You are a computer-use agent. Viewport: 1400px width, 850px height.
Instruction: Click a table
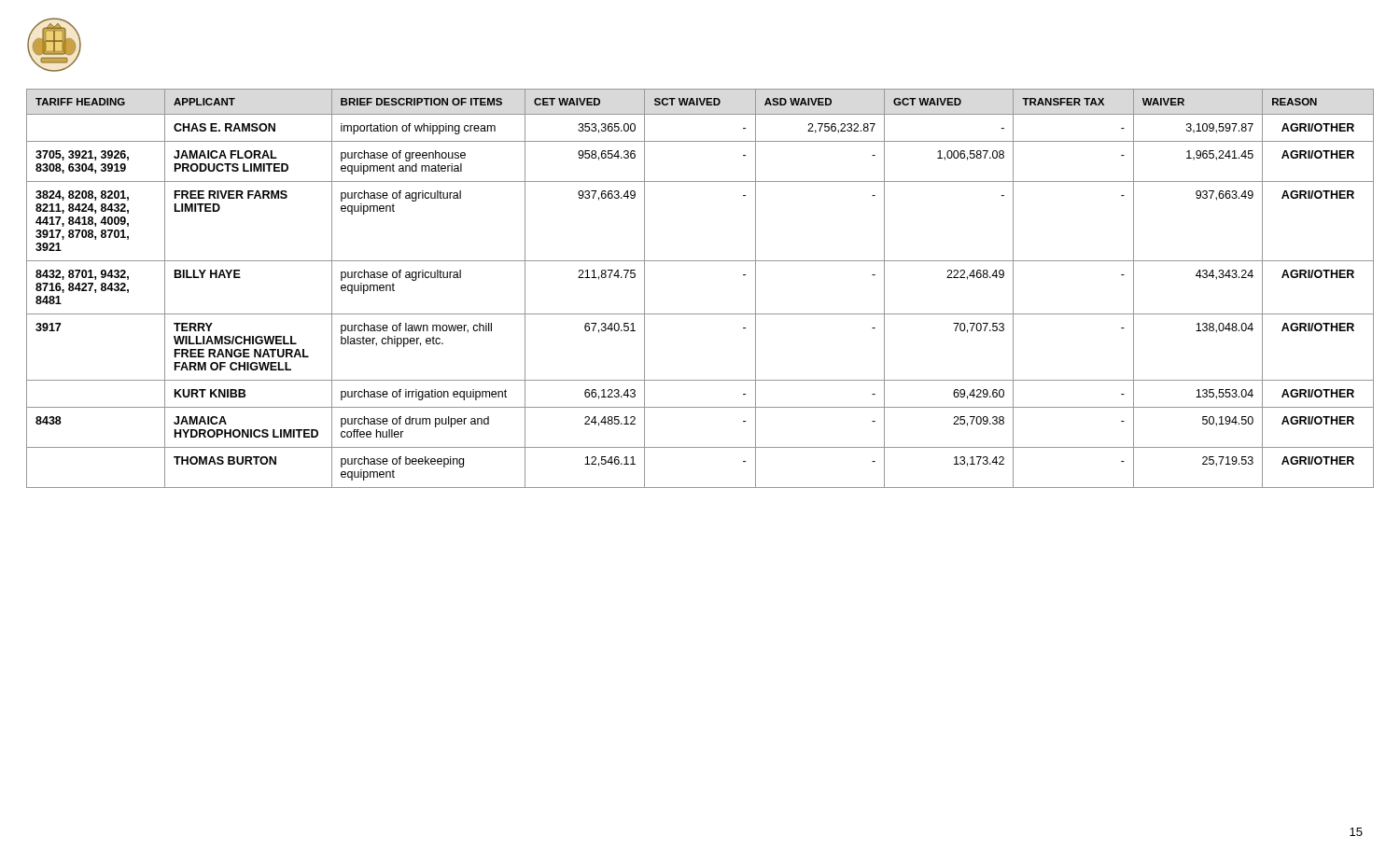[700, 288]
